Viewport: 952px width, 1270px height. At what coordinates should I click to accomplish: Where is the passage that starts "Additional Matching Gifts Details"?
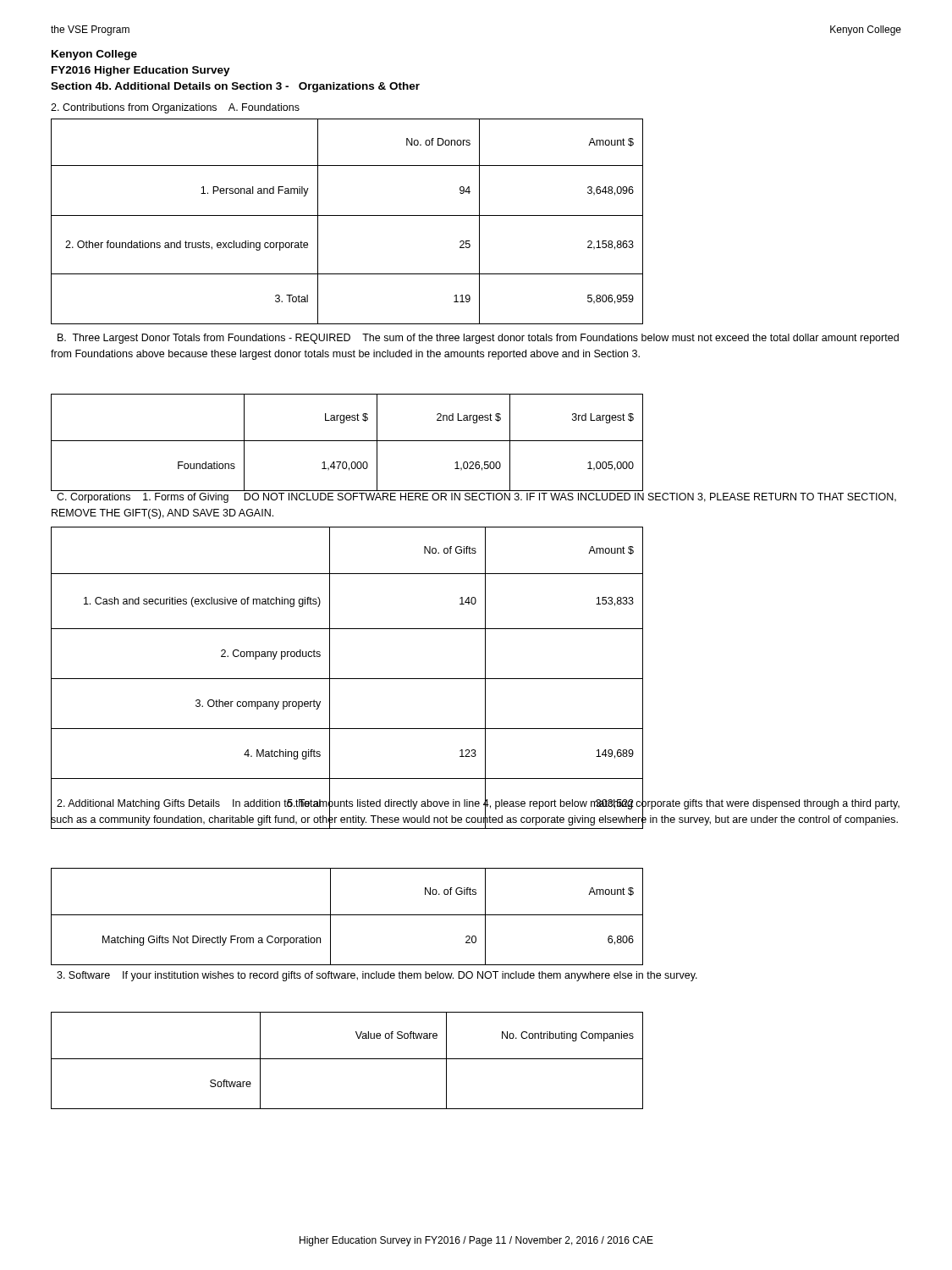point(475,811)
